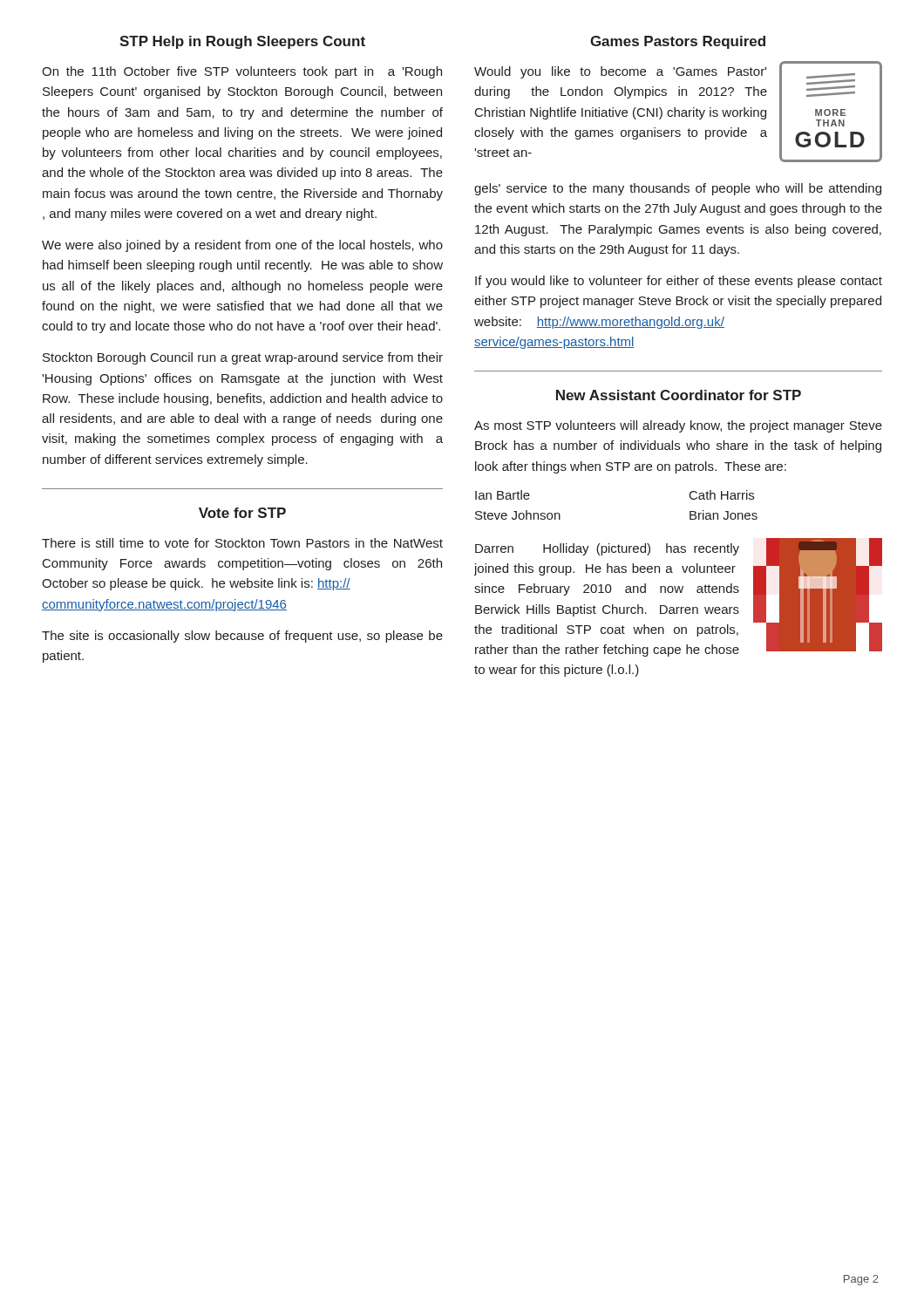Locate the text block containing "Stockton Borough Council run a great wrap-around service"
The height and width of the screenshot is (1308, 924).
(x=242, y=408)
